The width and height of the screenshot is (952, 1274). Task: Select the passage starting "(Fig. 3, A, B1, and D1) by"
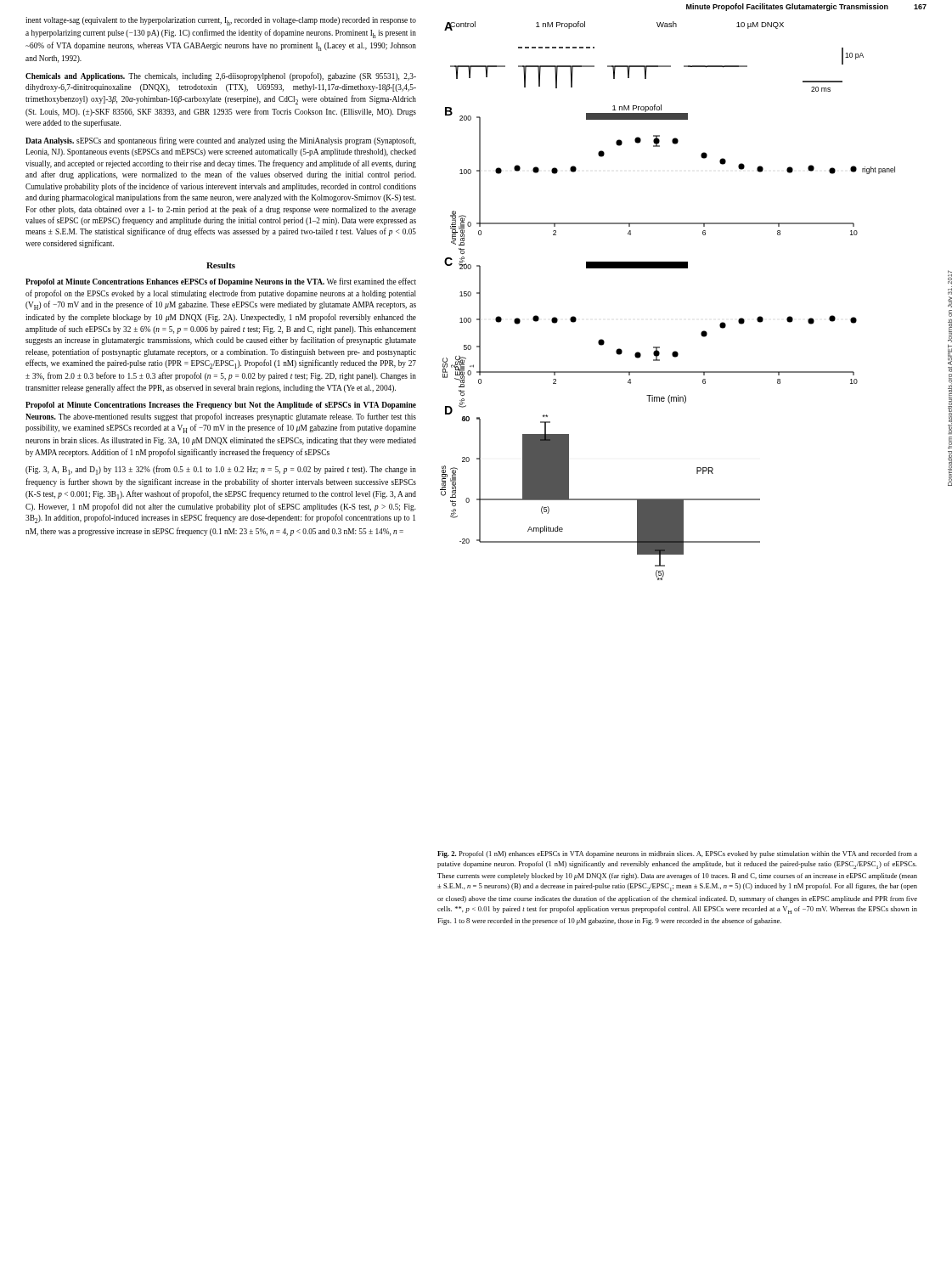coord(221,501)
